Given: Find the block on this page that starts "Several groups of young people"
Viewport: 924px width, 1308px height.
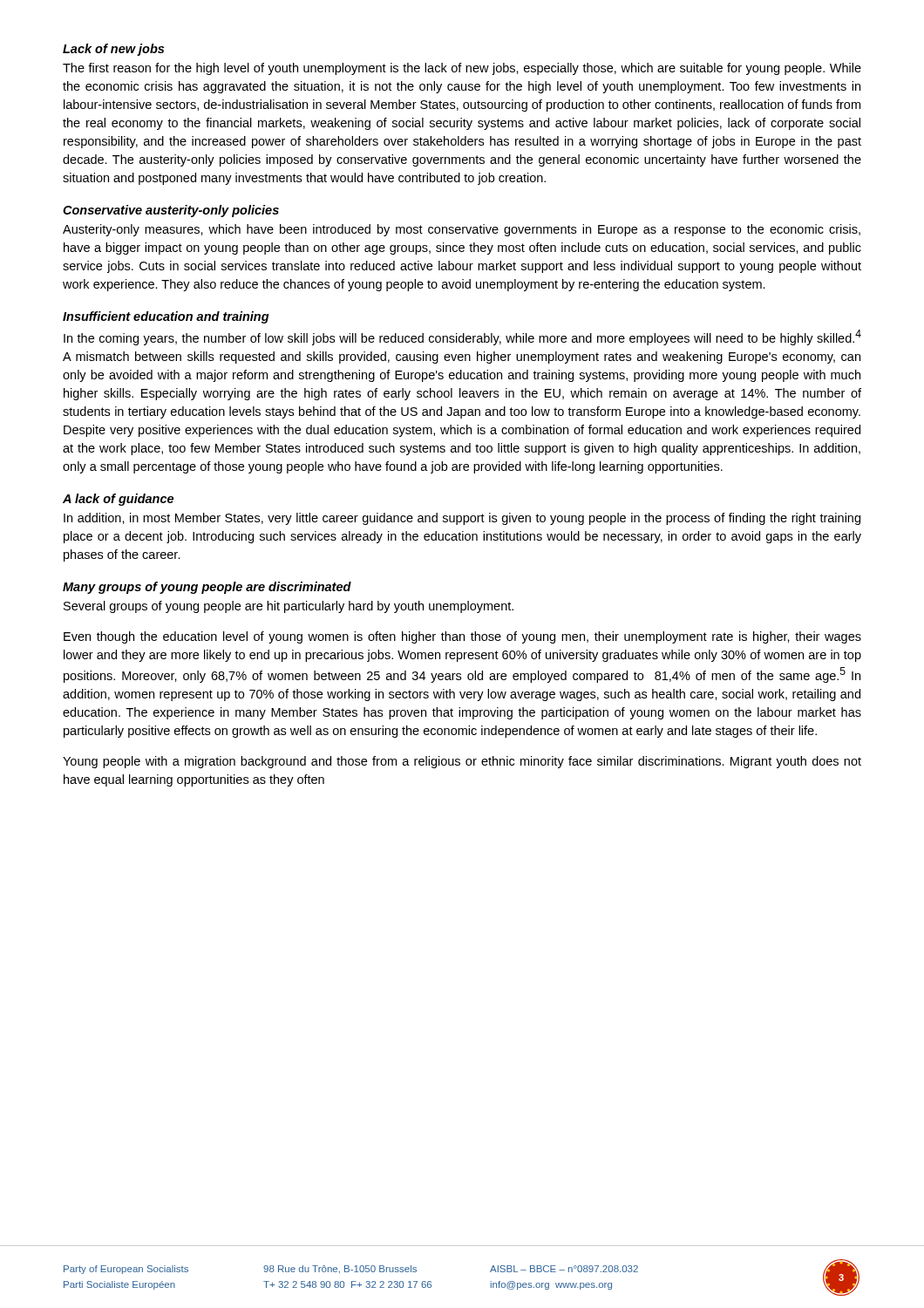Looking at the screenshot, I should tap(462, 607).
